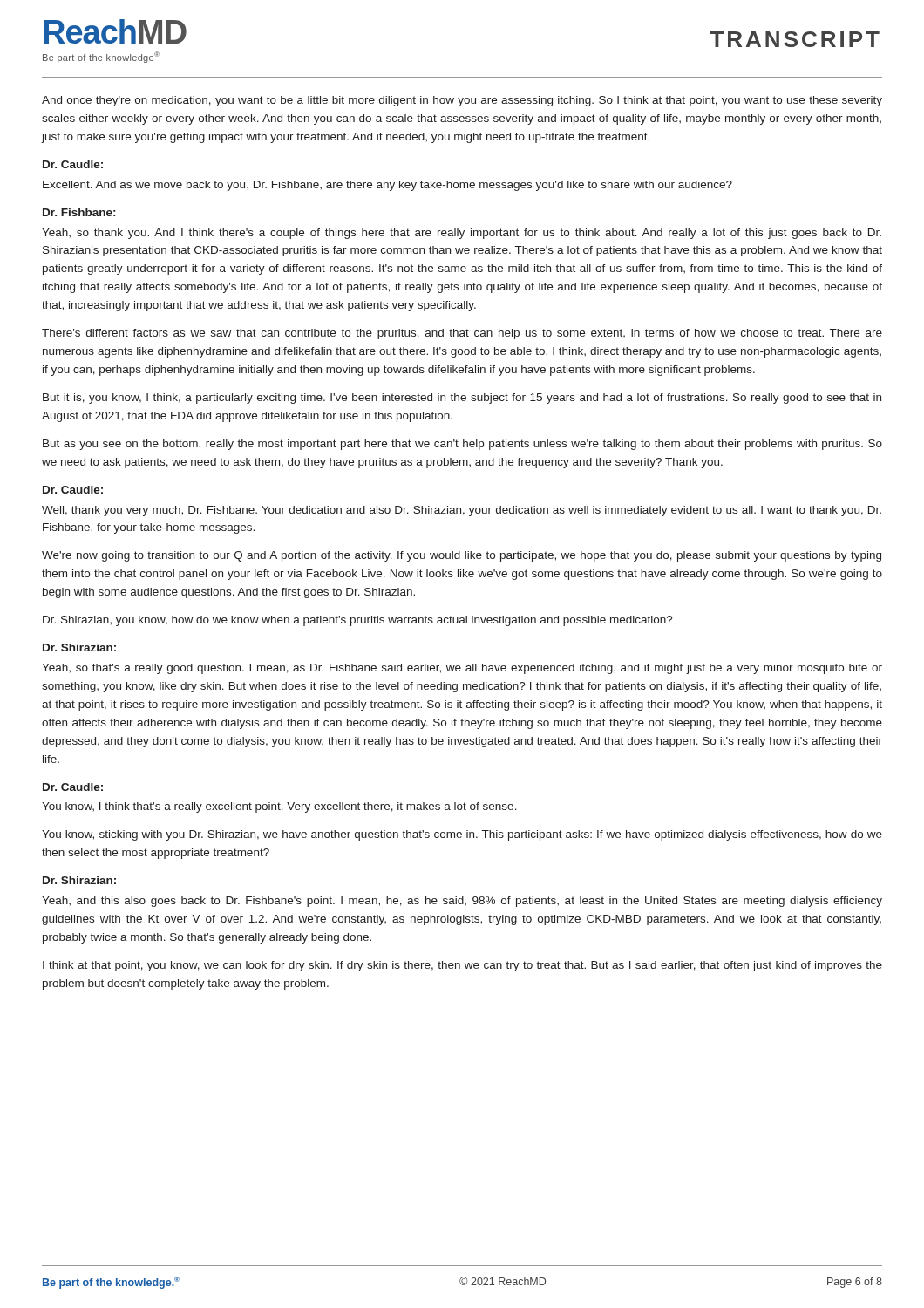The image size is (924, 1308).
Task: Locate the text starting "I think at that point, you"
Action: coord(462,974)
